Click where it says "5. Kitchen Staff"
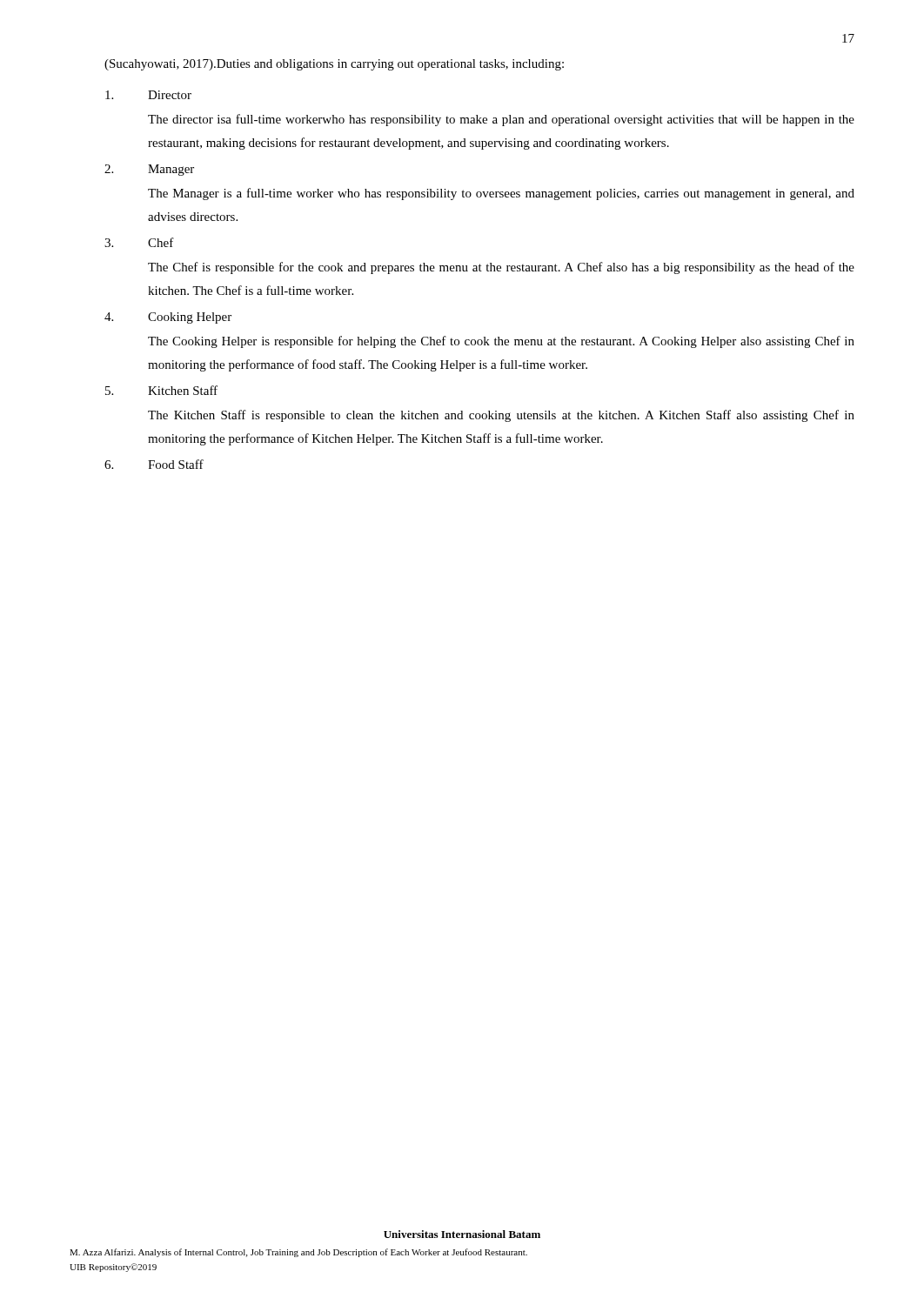The width and height of the screenshot is (924, 1305). click(x=161, y=391)
